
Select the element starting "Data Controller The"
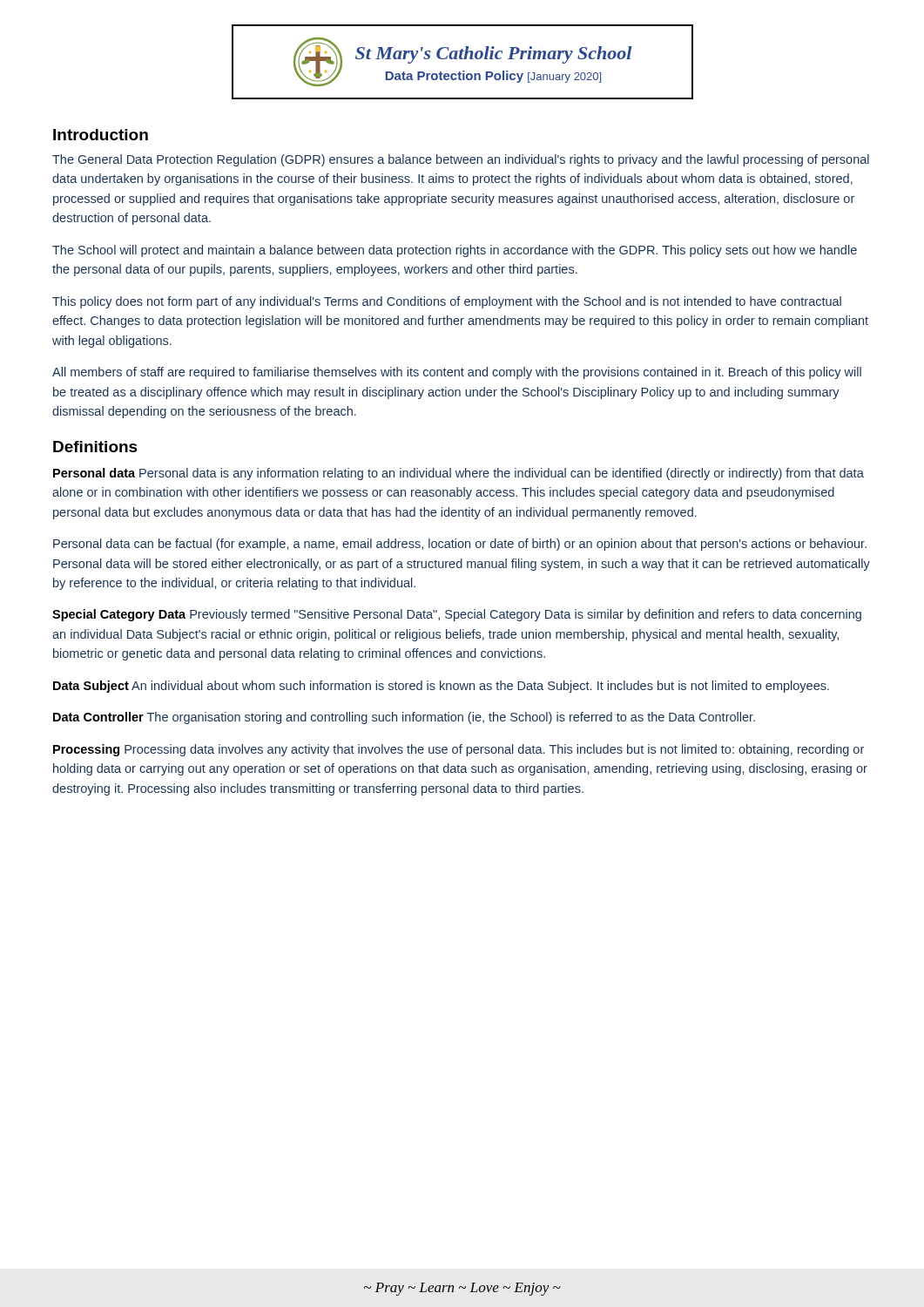[404, 717]
